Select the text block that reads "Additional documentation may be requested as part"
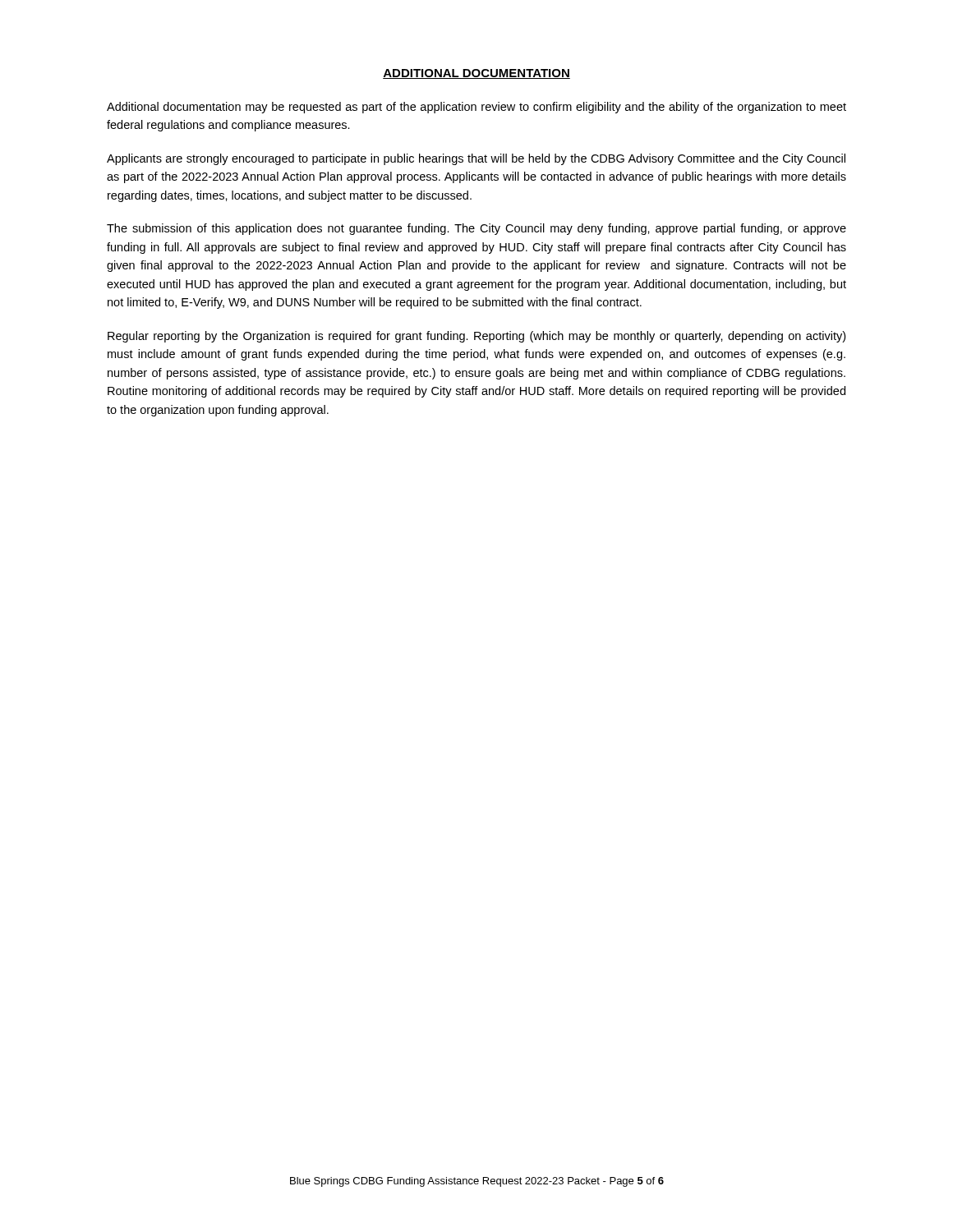The height and width of the screenshot is (1232, 953). 476,116
